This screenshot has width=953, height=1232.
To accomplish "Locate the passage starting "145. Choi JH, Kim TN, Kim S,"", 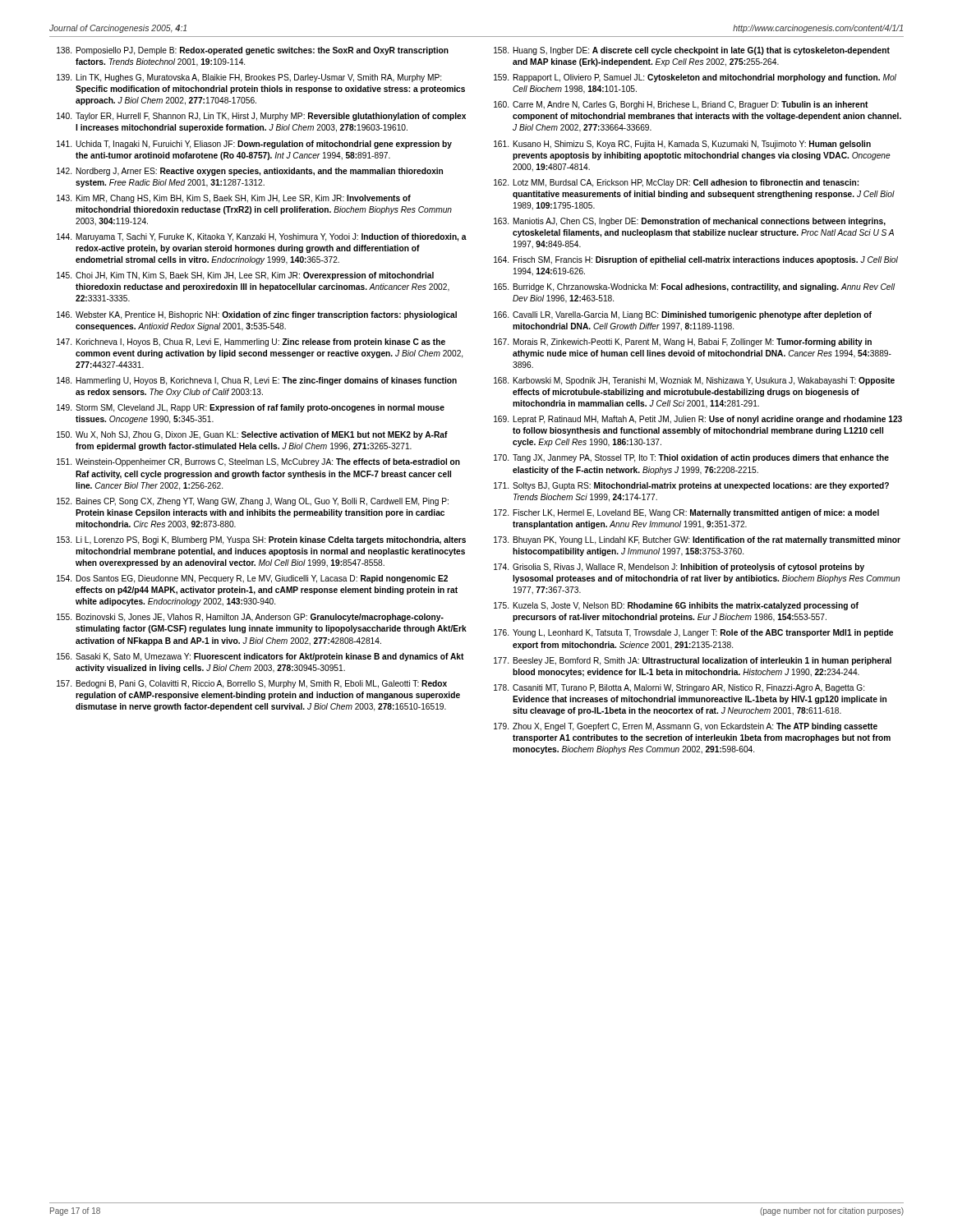I will [x=258, y=288].
